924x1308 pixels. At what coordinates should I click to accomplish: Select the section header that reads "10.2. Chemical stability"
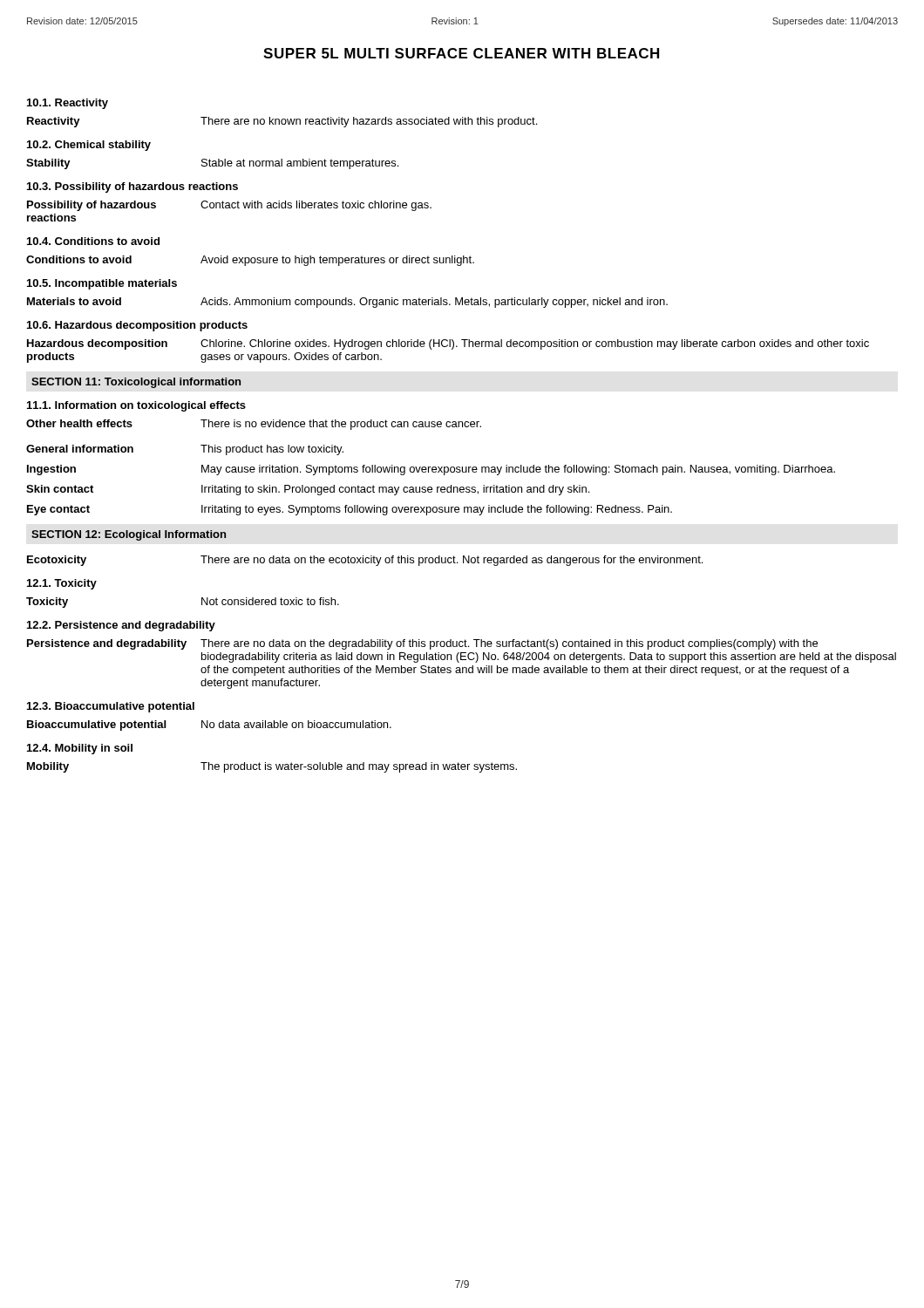click(x=89, y=144)
